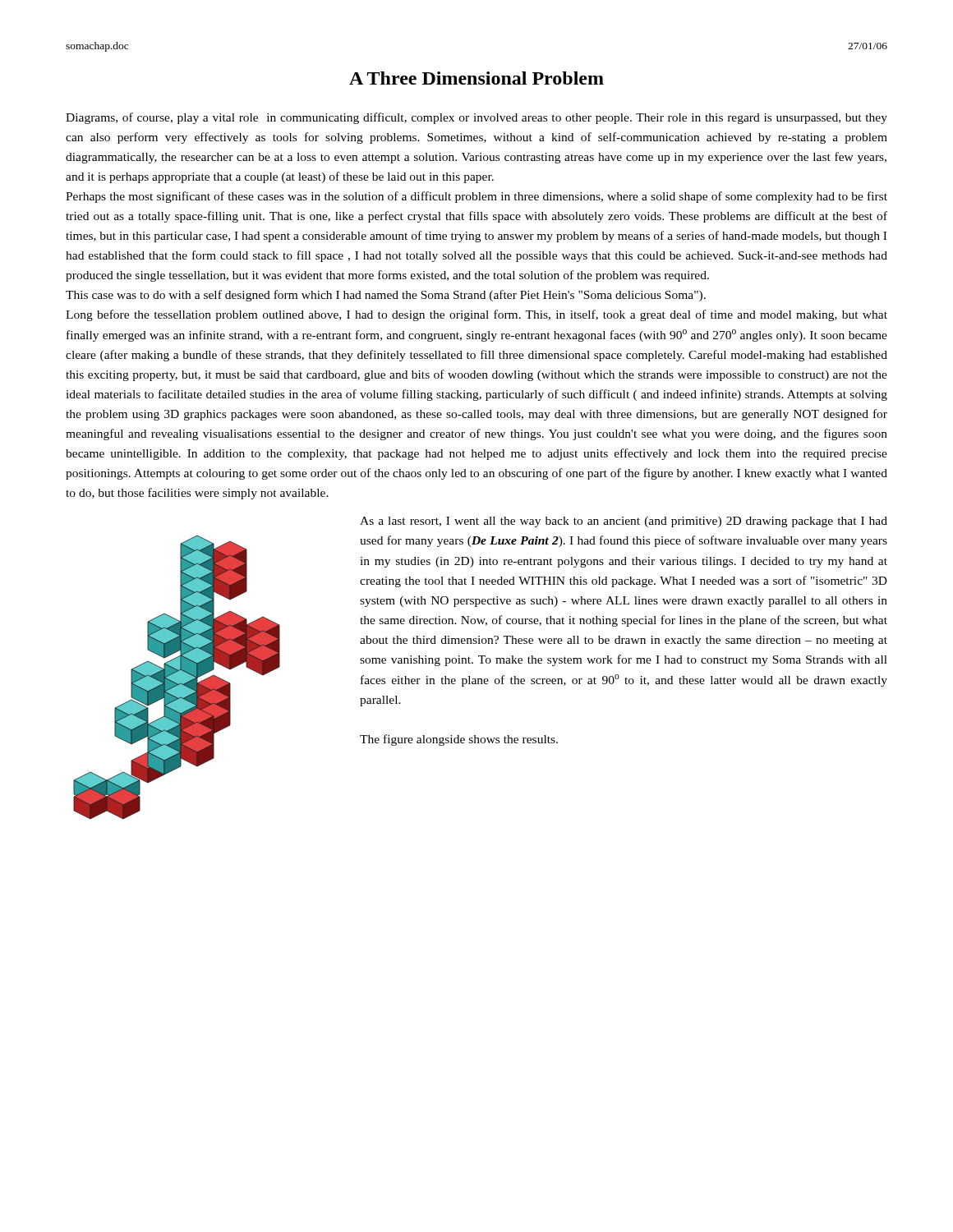This screenshot has height=1232, width=953.
Task: Locate the text "The figure alongside shows the results."
Action: pyautogui.click(x=459, y=739)
